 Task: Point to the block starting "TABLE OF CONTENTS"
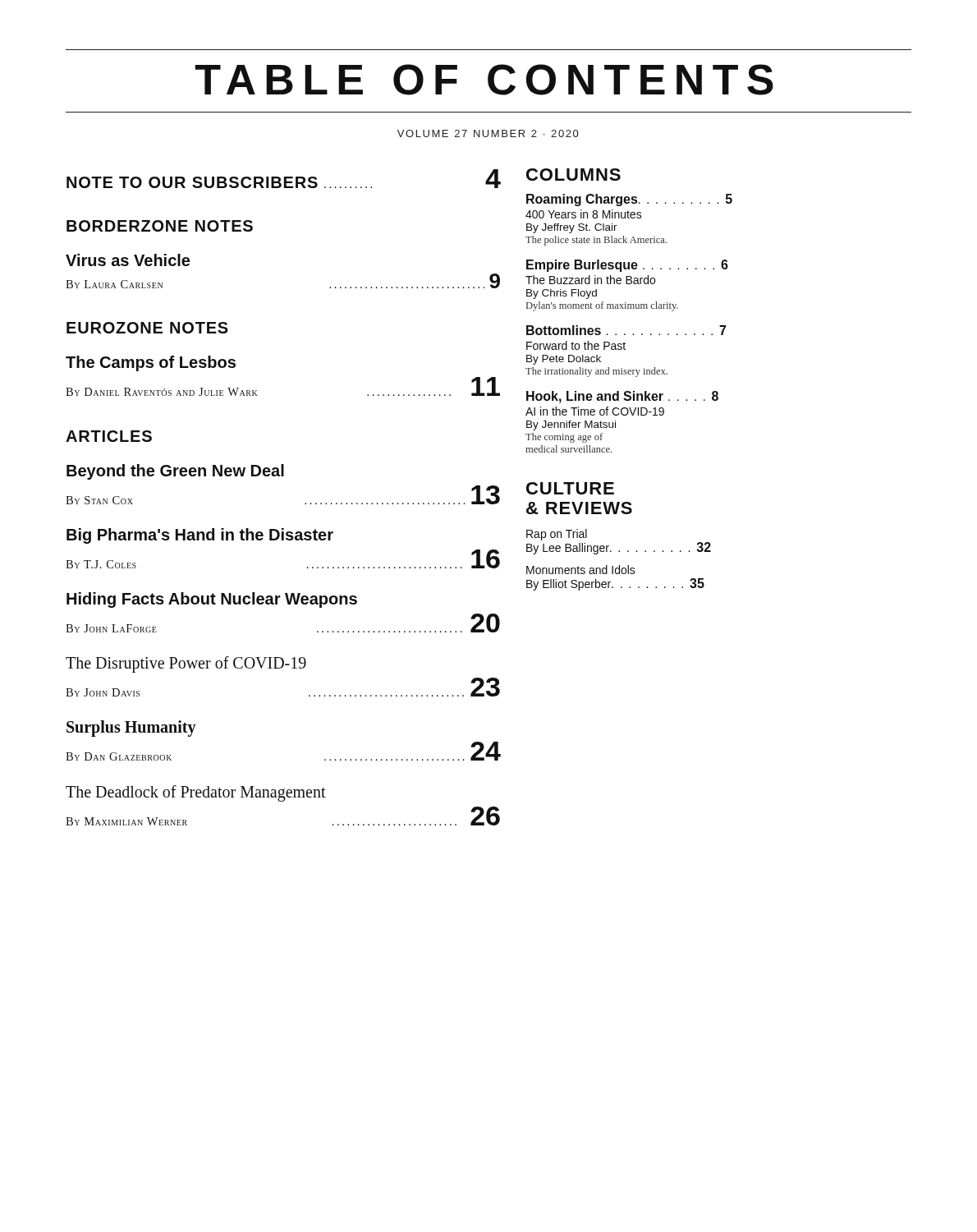(488, 81)
